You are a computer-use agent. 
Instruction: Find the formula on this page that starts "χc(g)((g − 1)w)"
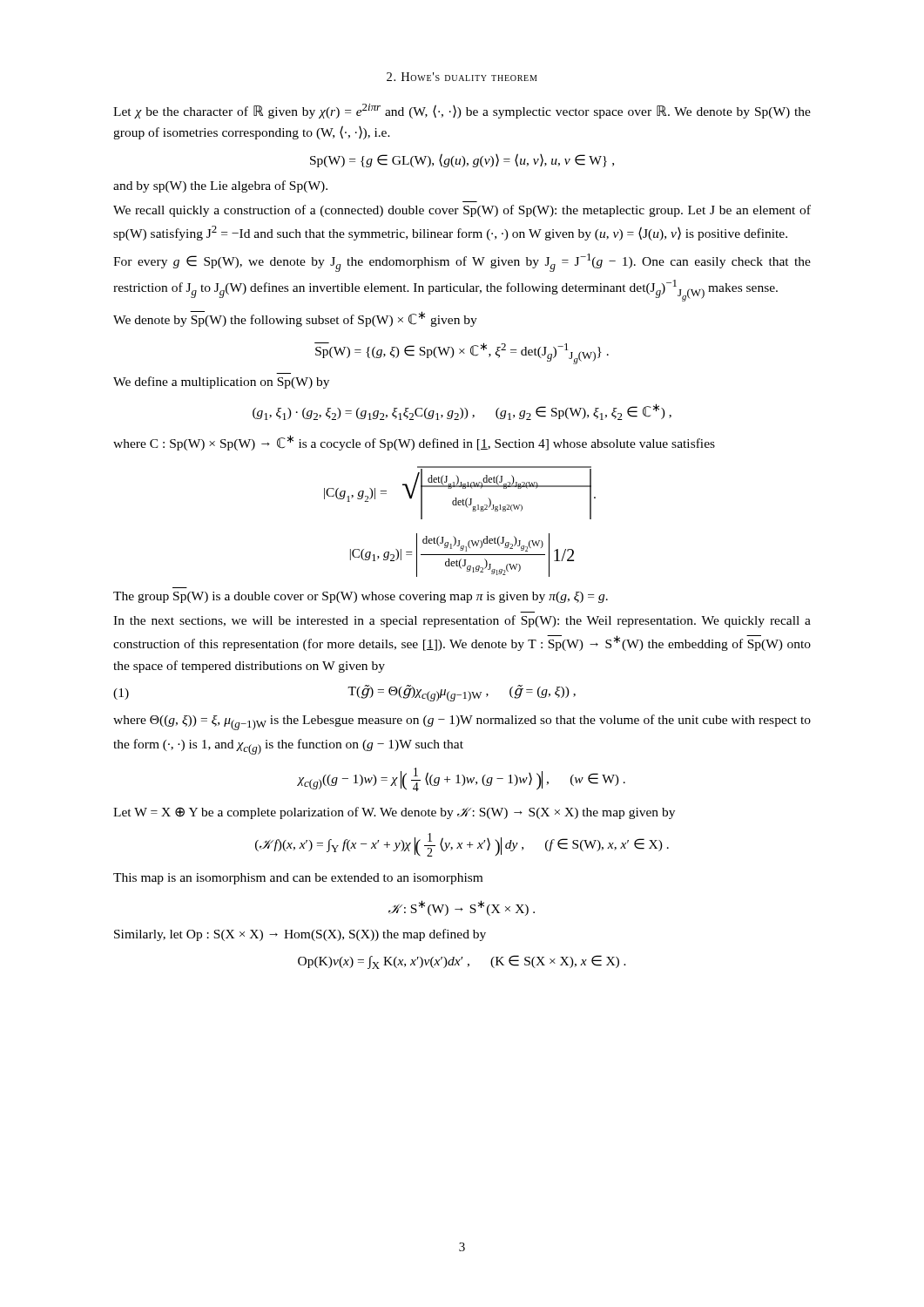(462, 780)
